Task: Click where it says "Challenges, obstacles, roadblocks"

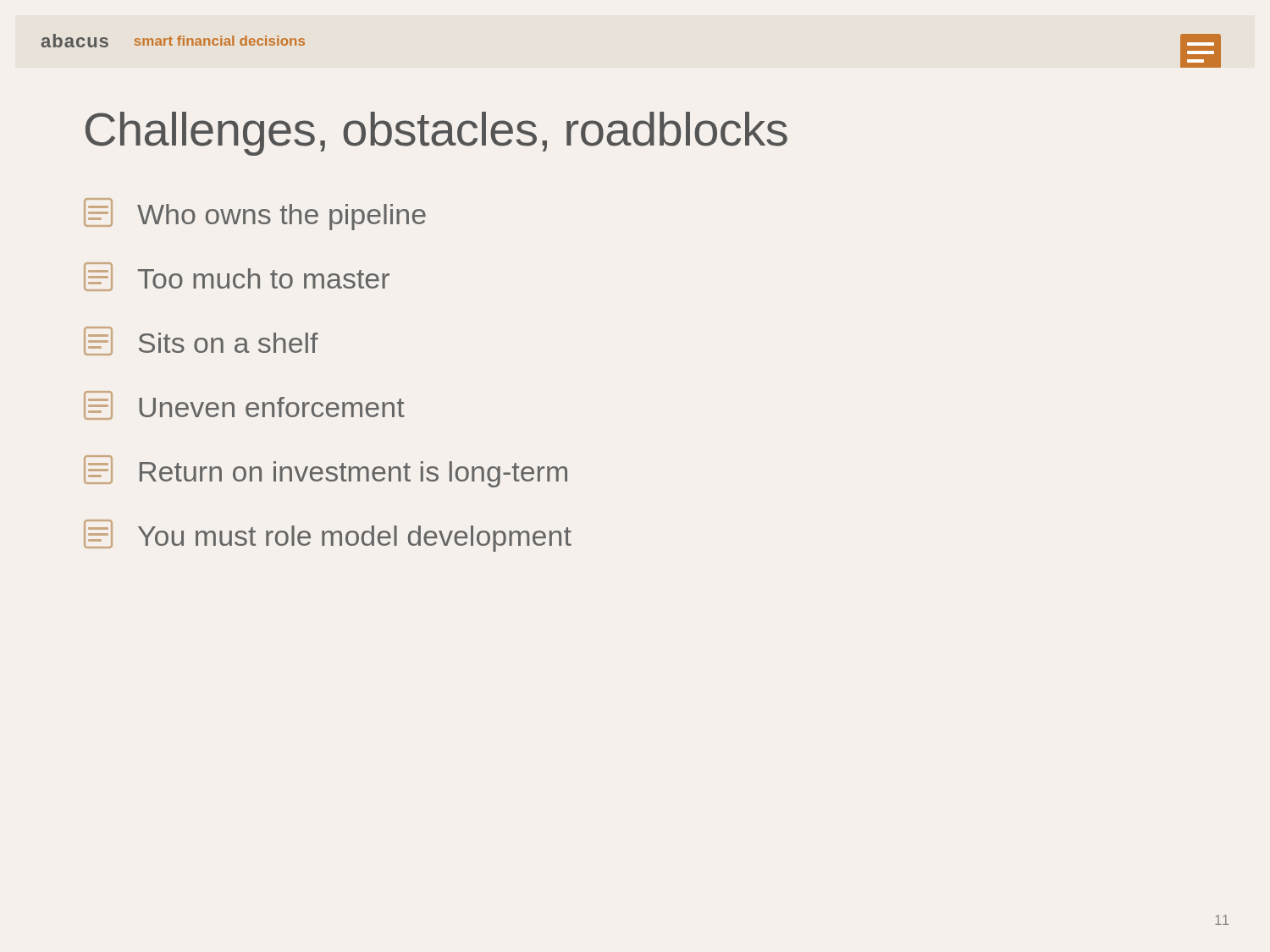Action: 436,129
